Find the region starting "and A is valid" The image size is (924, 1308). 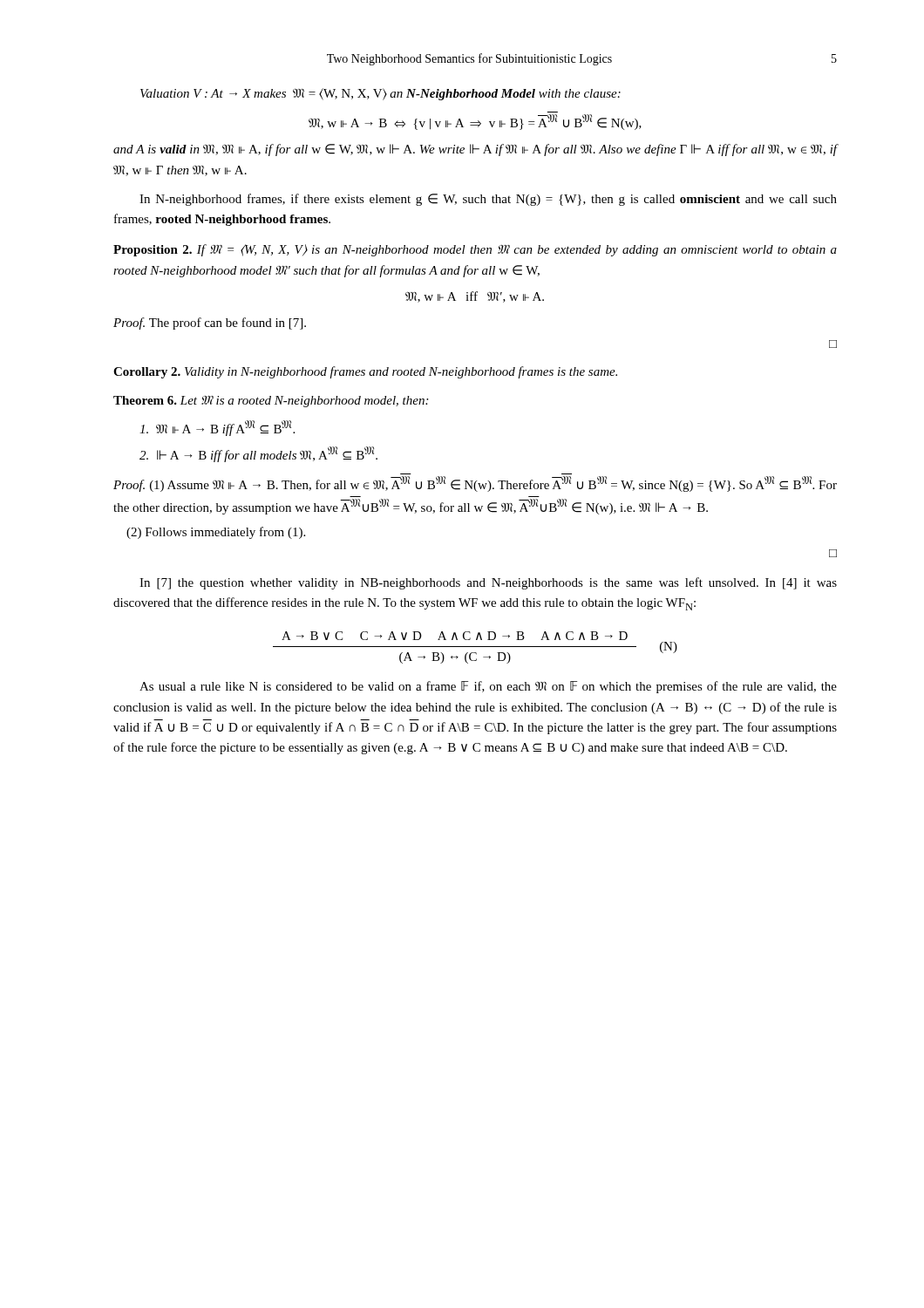coord(475,159)
